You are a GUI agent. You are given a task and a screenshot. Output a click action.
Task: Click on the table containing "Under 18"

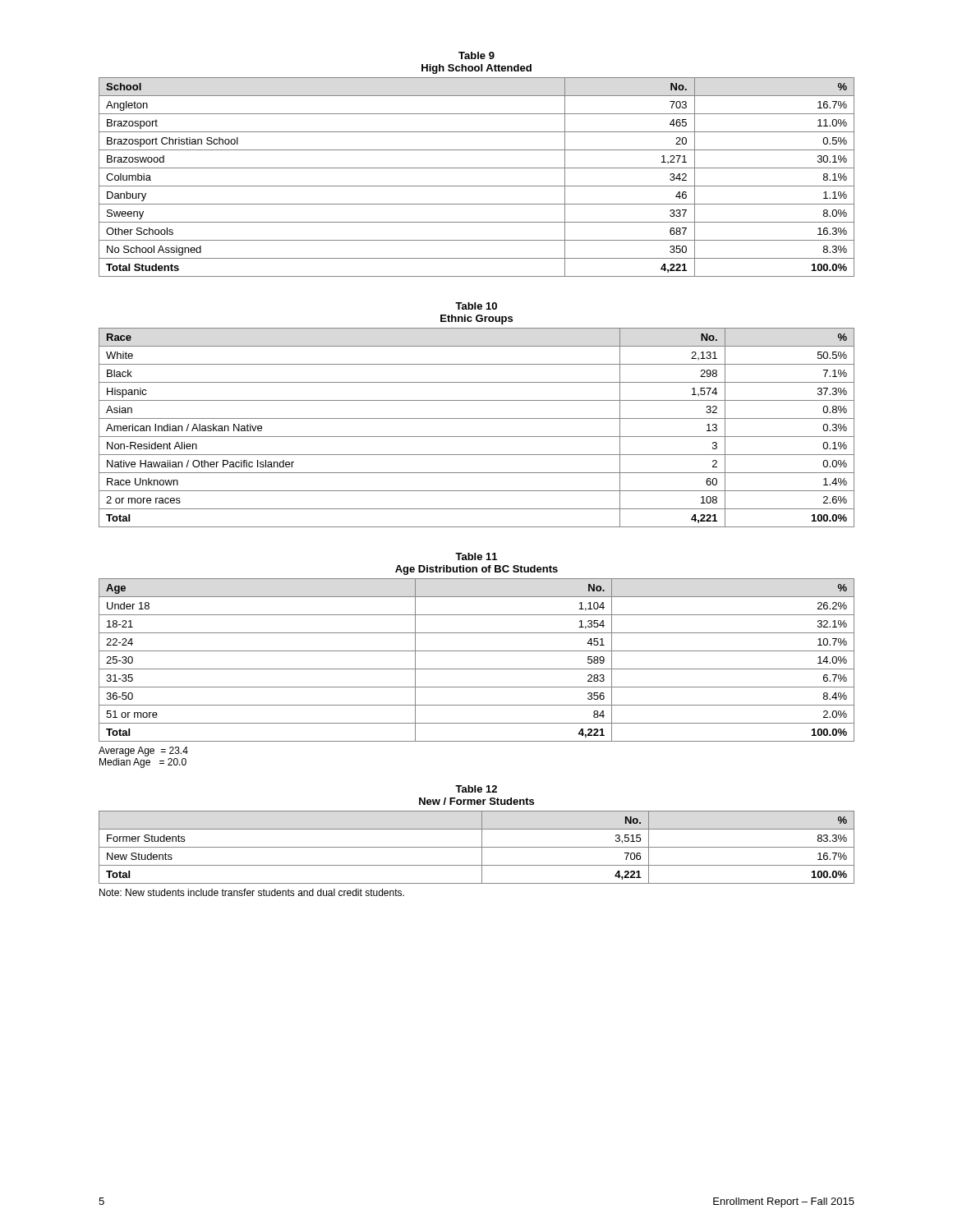(x=476, y=660)
